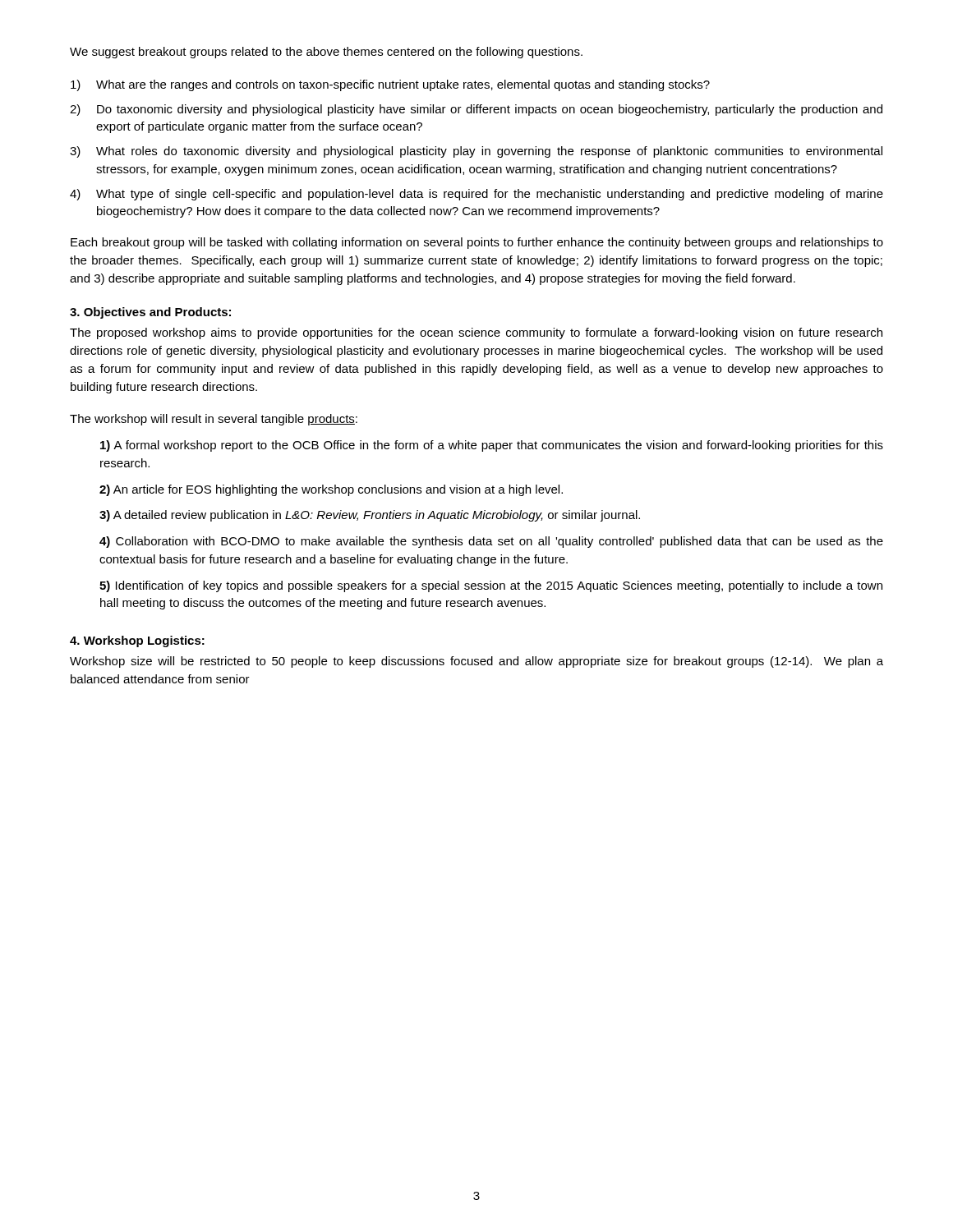Viewport: 953px width, 1232px height.
Task: Click the passage that begins "3) What roles do taxonomic diversity"
Action: [476, 160]
